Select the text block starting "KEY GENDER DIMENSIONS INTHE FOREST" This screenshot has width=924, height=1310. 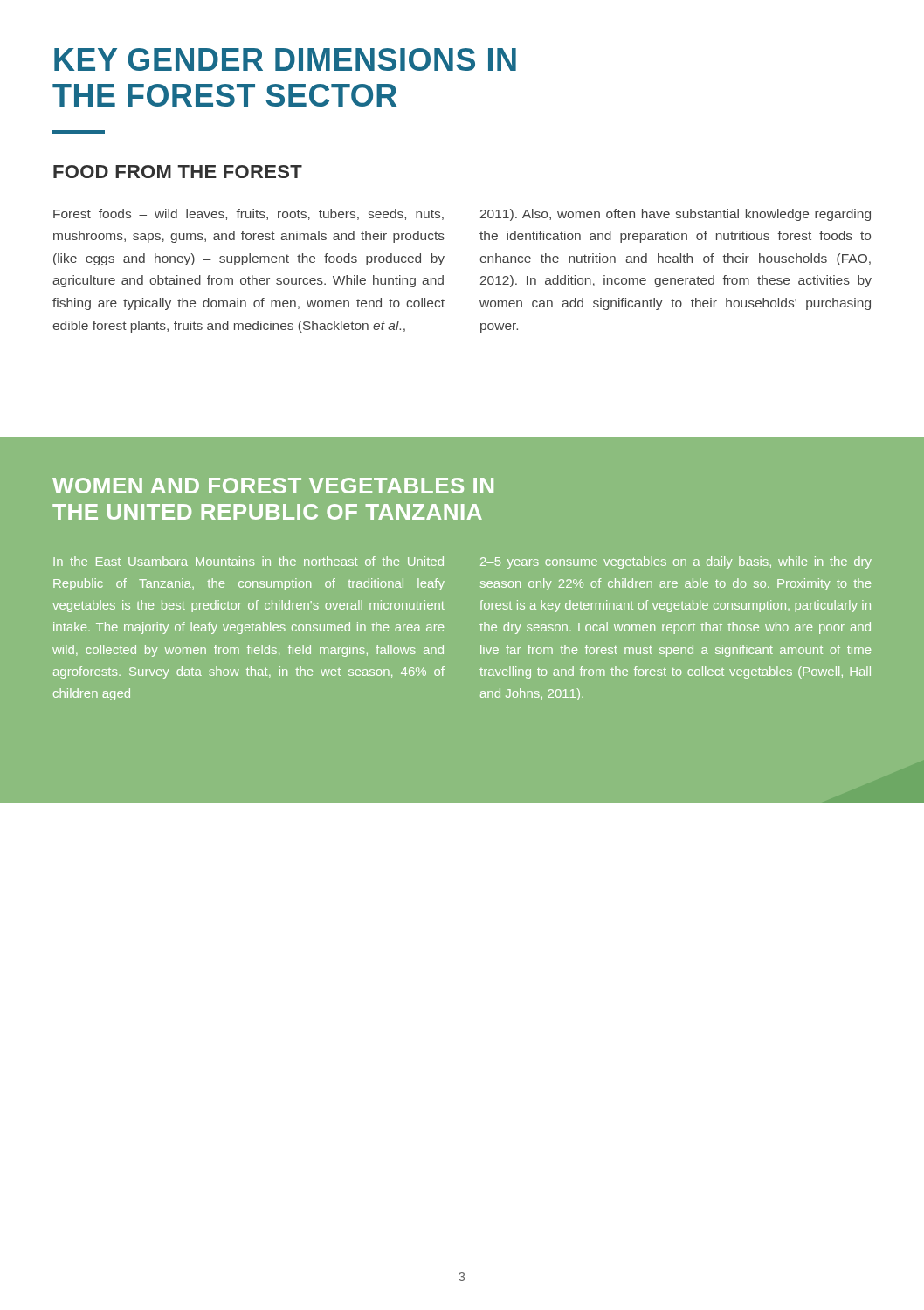click(462, 78)
